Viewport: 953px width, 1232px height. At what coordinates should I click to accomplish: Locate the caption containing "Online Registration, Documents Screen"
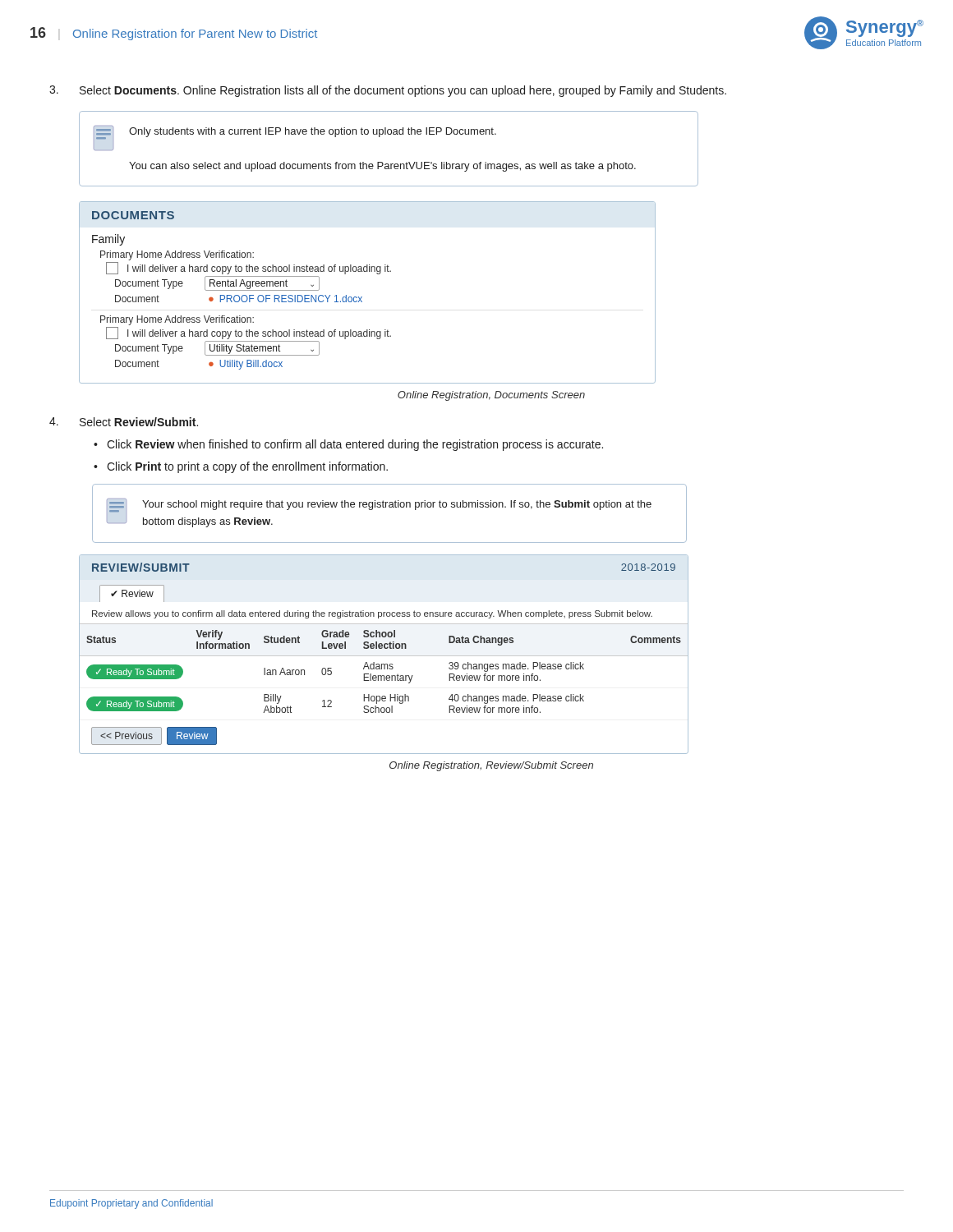(491, 395)
